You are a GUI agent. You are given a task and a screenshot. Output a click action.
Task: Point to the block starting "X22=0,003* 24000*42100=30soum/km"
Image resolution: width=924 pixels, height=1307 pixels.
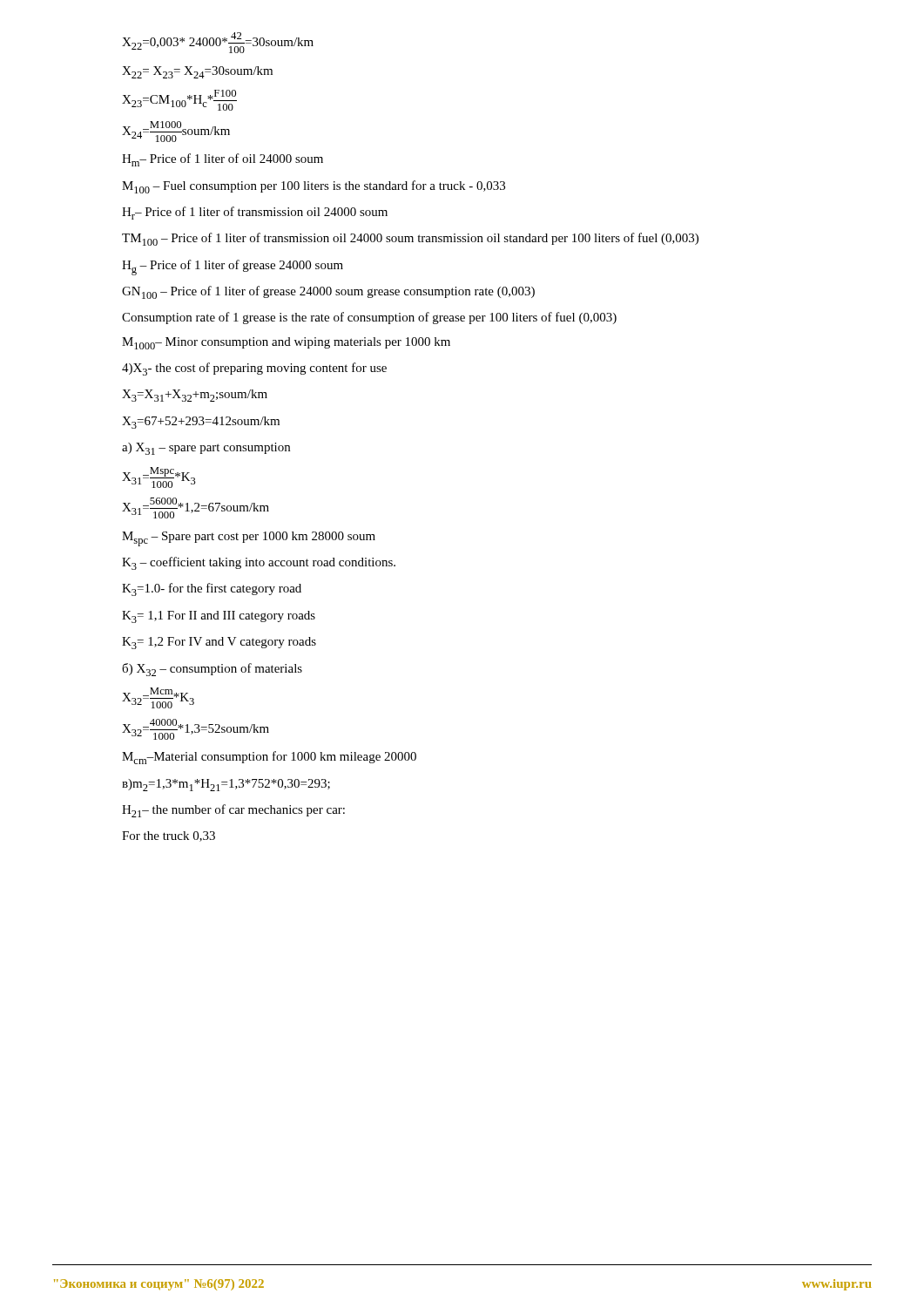(x=218, y=43)
